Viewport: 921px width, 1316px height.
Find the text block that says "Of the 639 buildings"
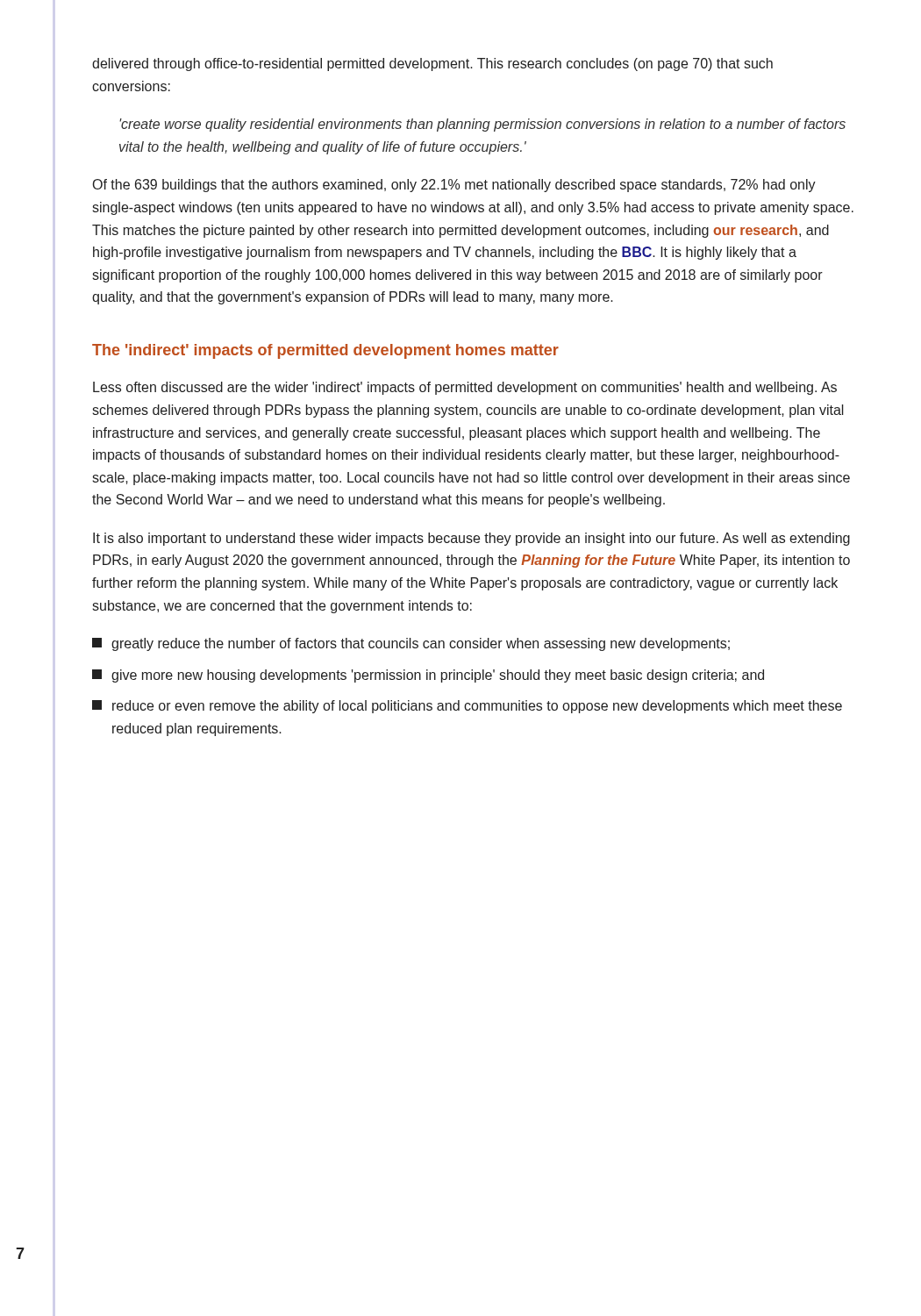coord(473,241)
